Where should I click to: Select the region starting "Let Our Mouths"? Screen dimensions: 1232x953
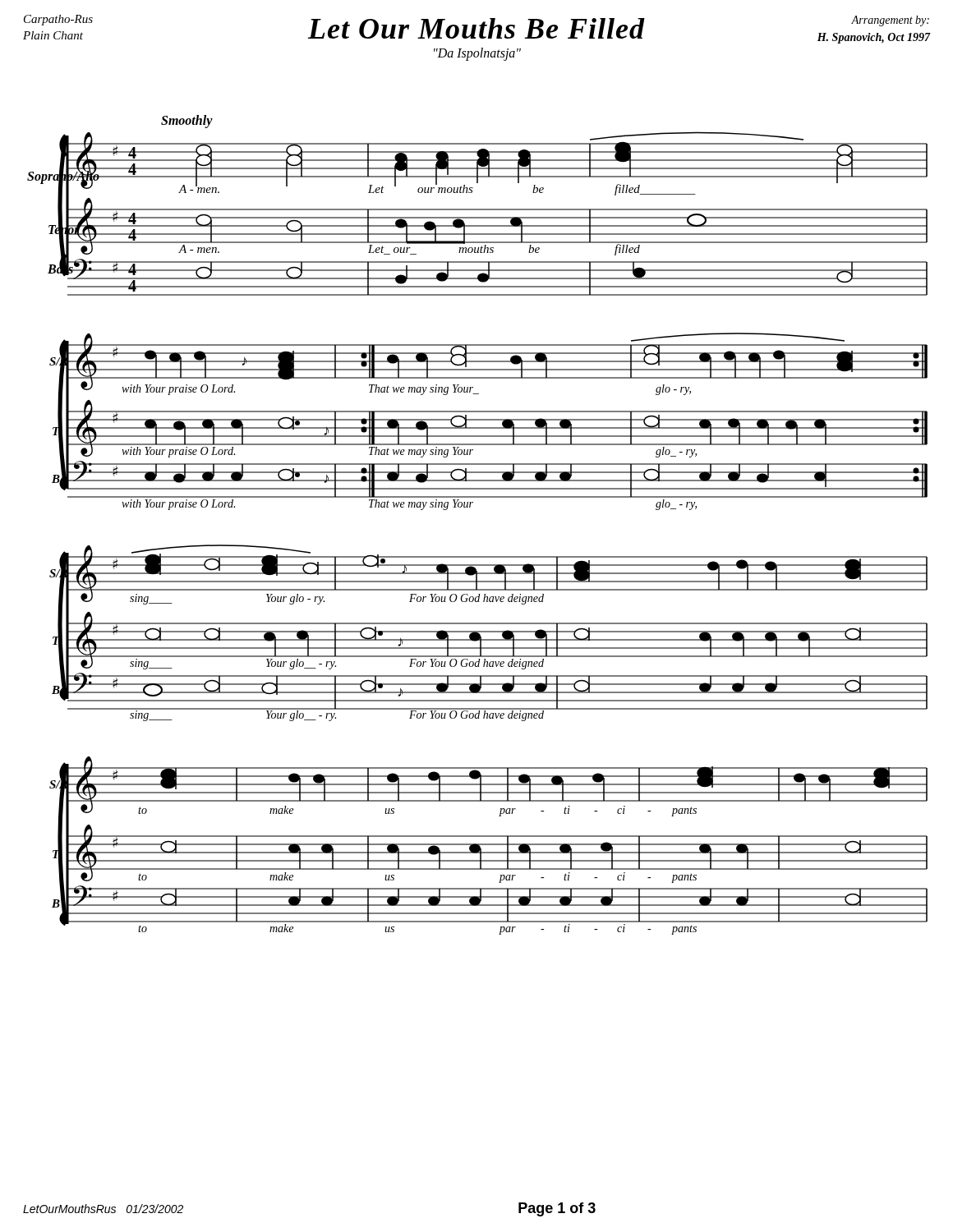476,29
